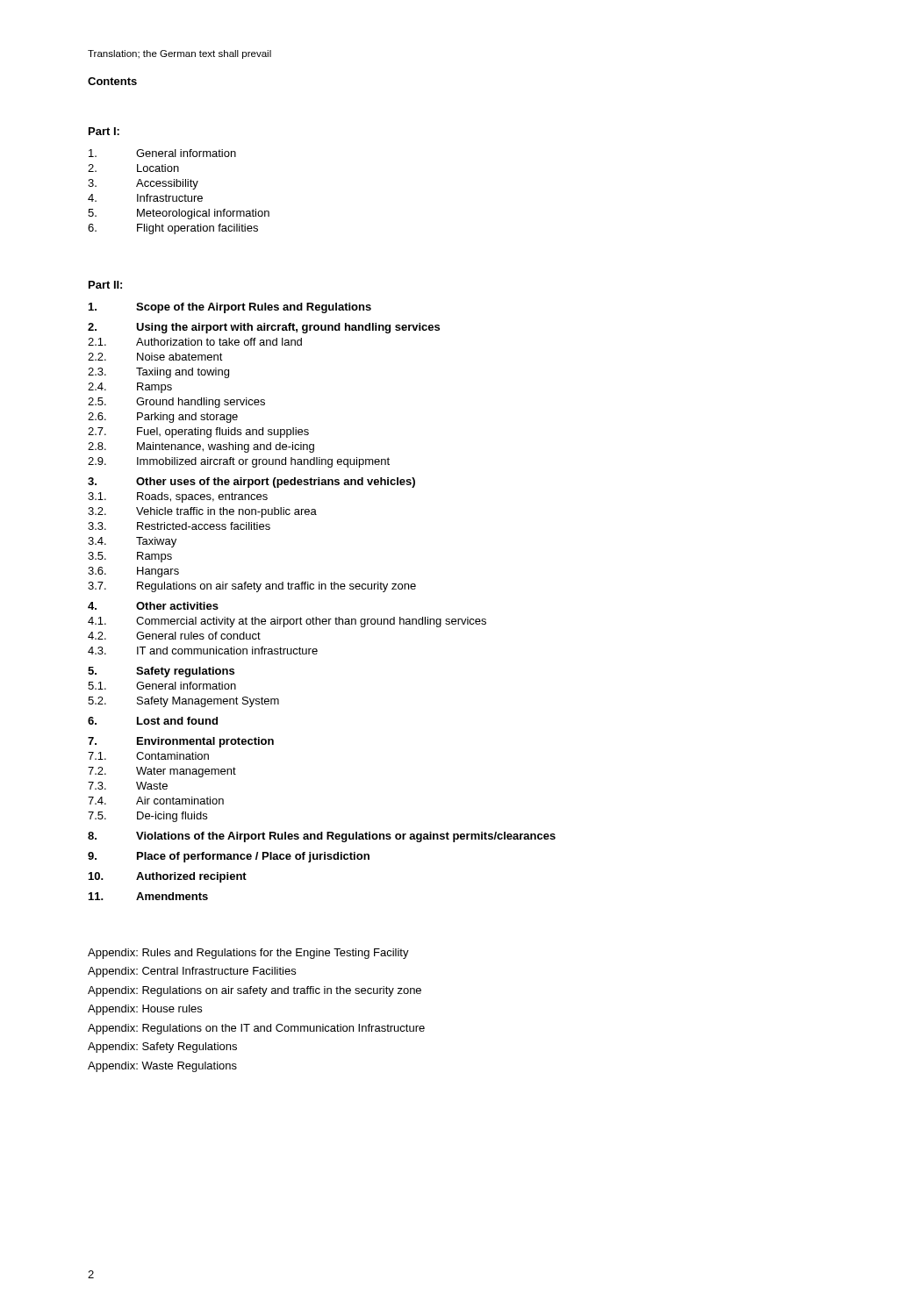
Task: Find the list item with the text "4.2.General rules of conduct"
Action: [174, 636]
